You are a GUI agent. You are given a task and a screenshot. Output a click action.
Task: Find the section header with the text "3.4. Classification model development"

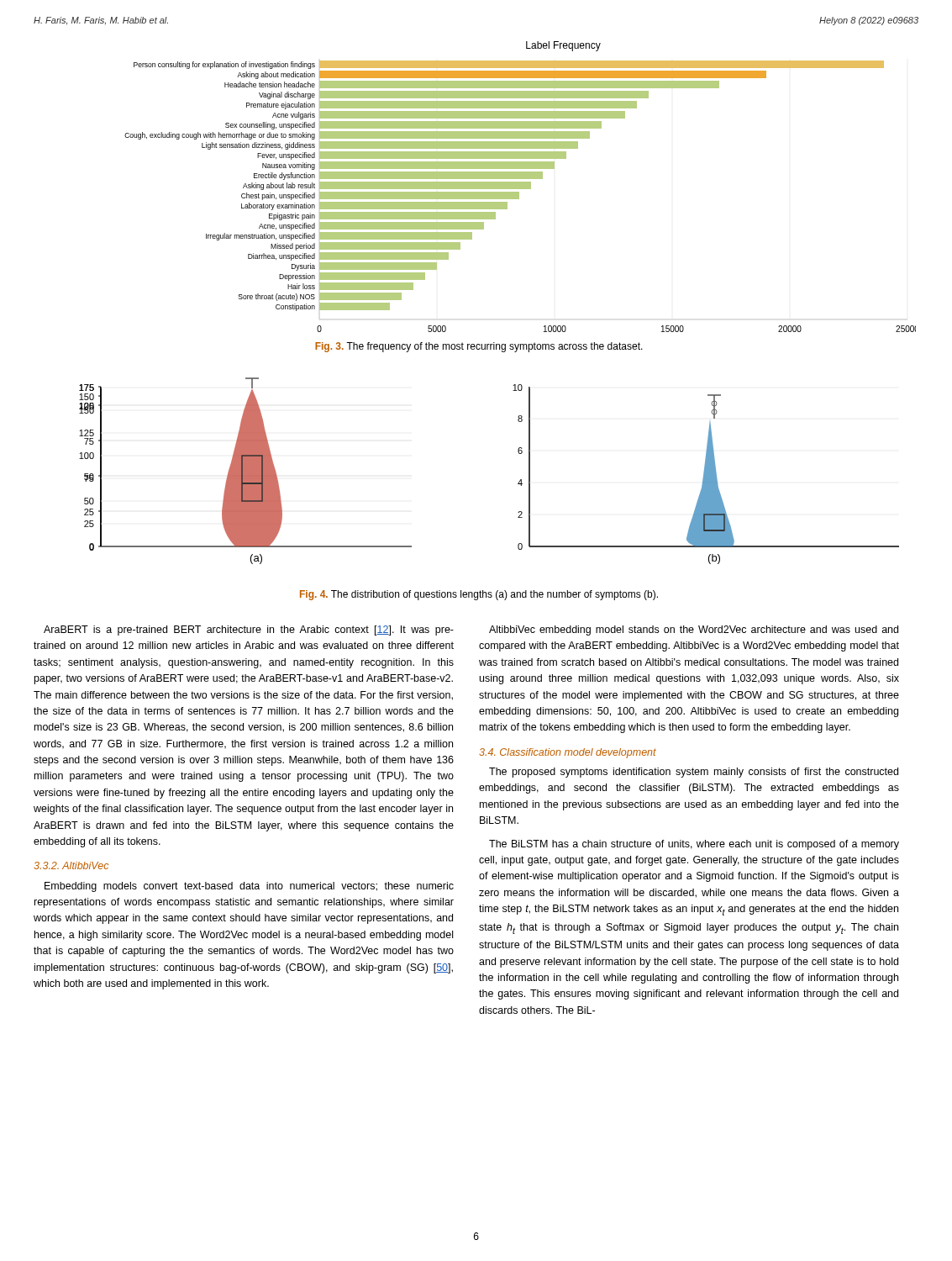[x=567, y=752]
